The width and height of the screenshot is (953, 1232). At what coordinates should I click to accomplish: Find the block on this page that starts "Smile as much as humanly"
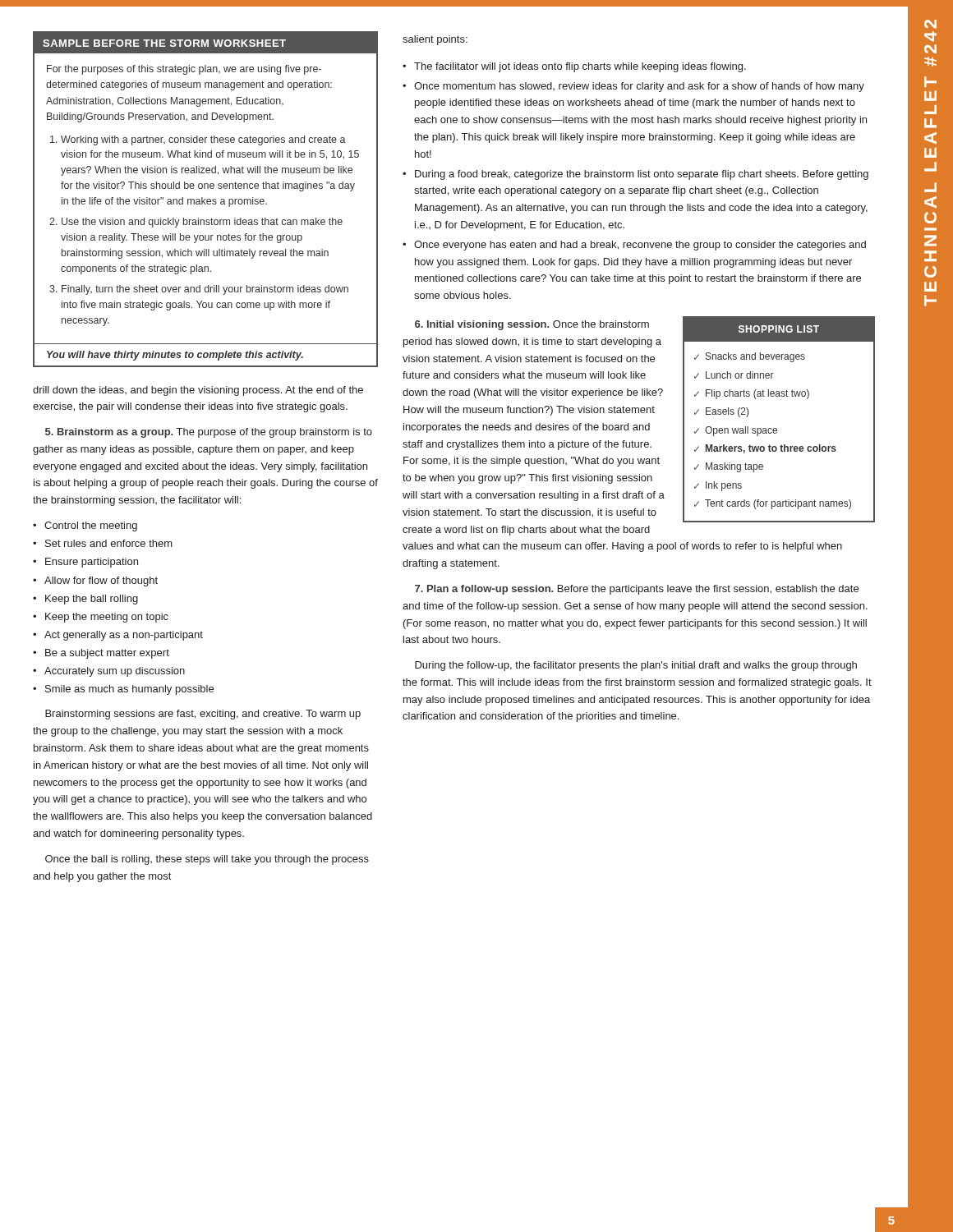tap(129, 689)
